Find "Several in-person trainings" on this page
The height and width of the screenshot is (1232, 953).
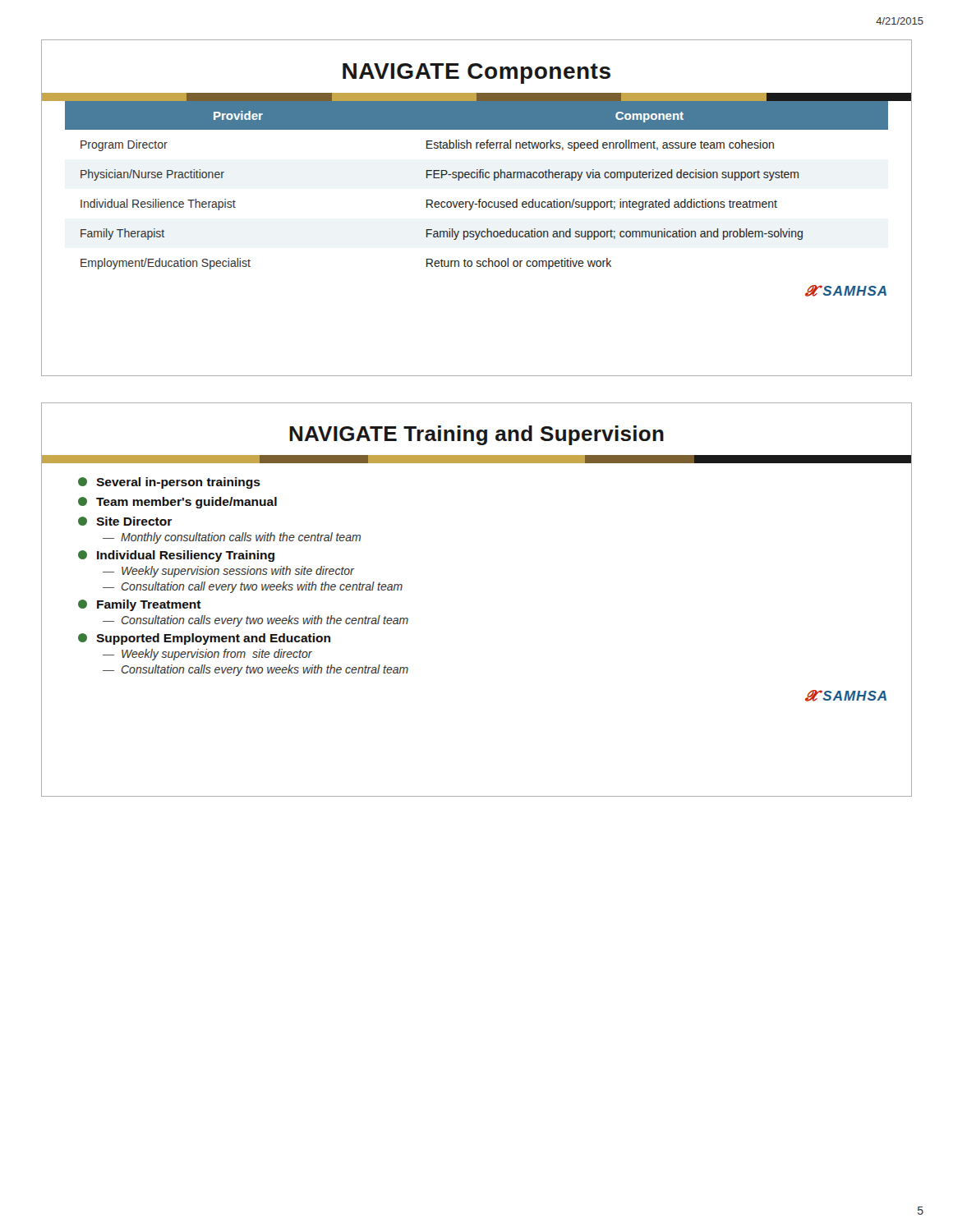(169, 482)
